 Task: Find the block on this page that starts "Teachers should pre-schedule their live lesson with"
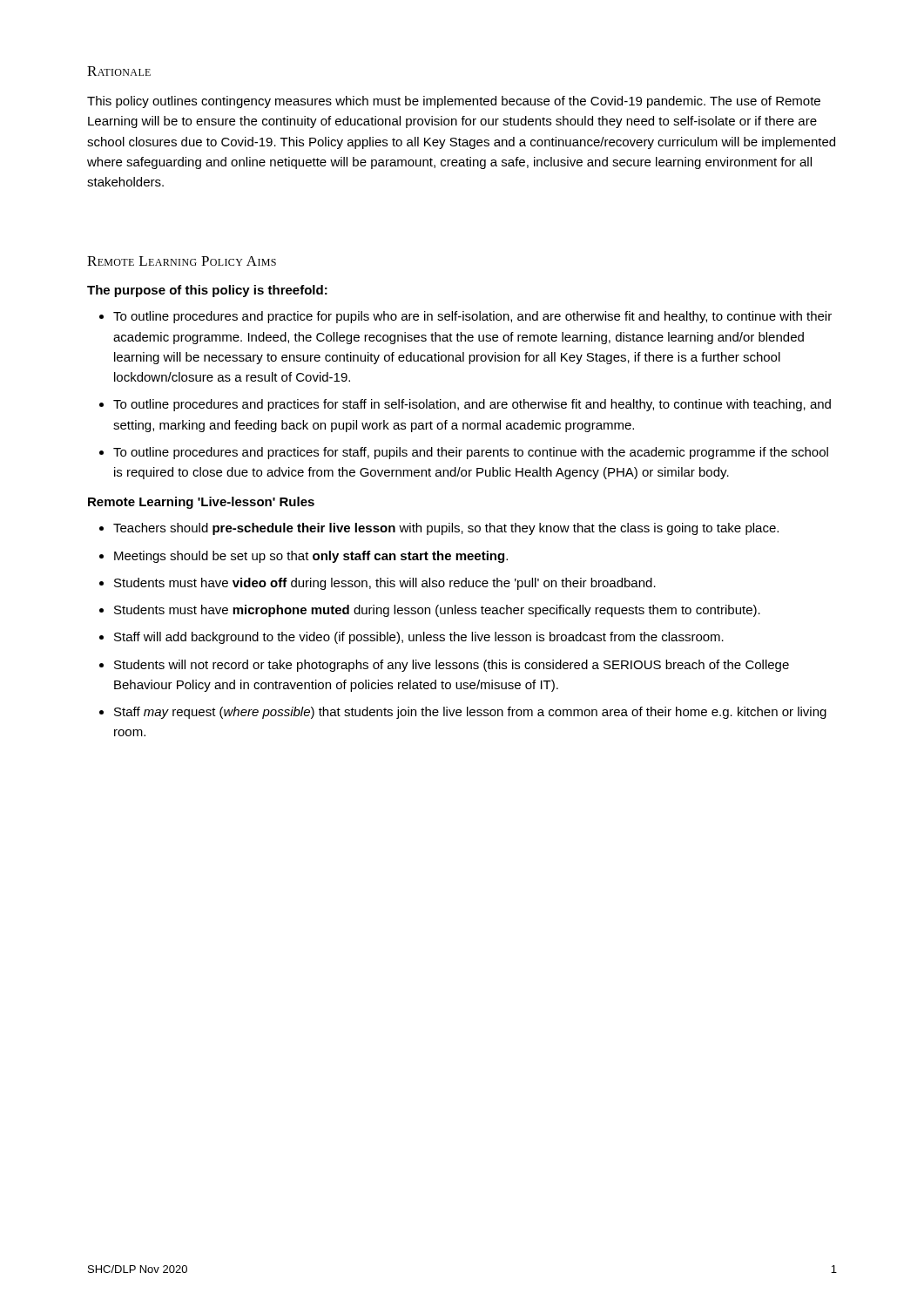[462, 528]
